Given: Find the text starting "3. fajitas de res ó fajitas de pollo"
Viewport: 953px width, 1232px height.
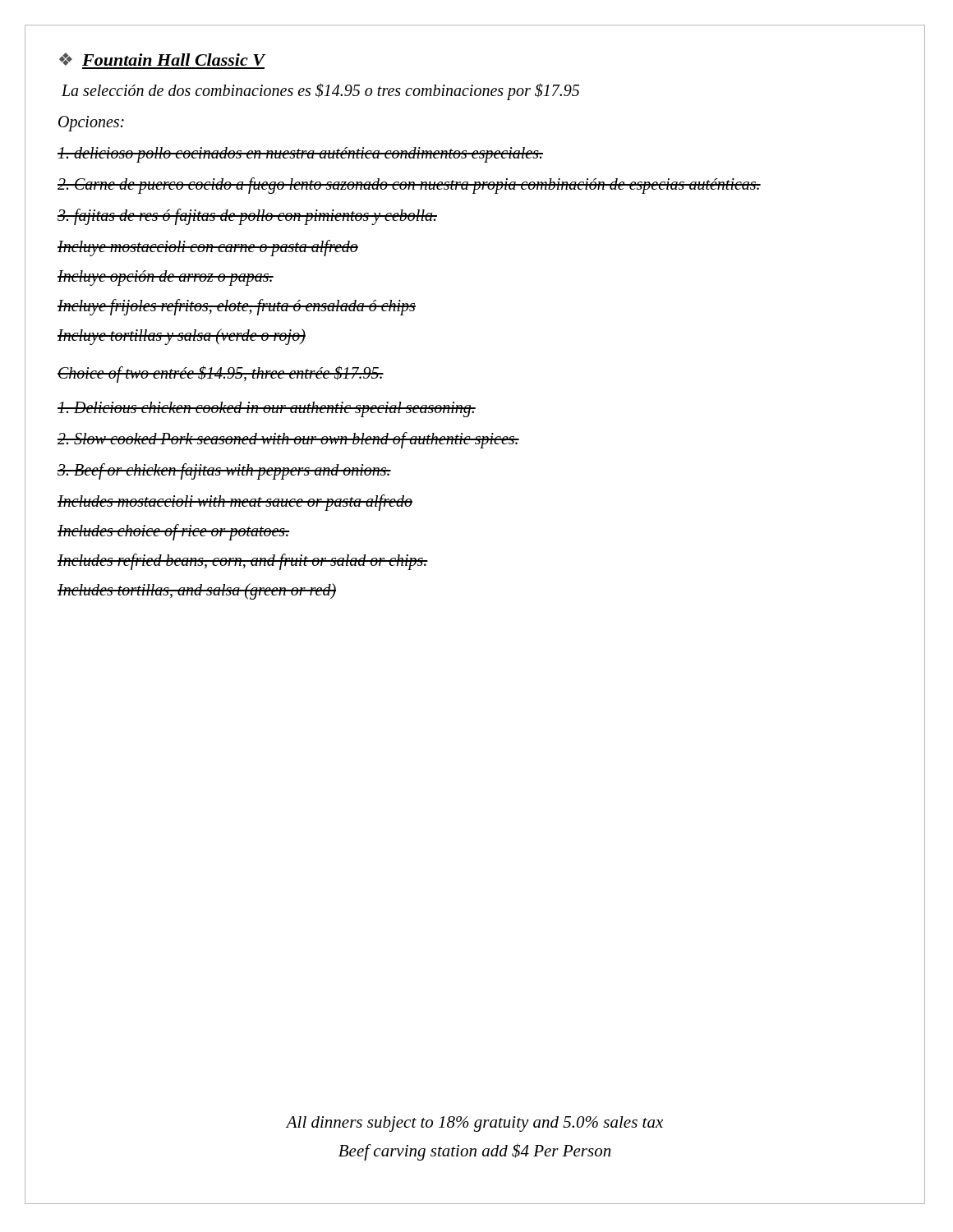Looking at the screenshot, I should (247, 215).
